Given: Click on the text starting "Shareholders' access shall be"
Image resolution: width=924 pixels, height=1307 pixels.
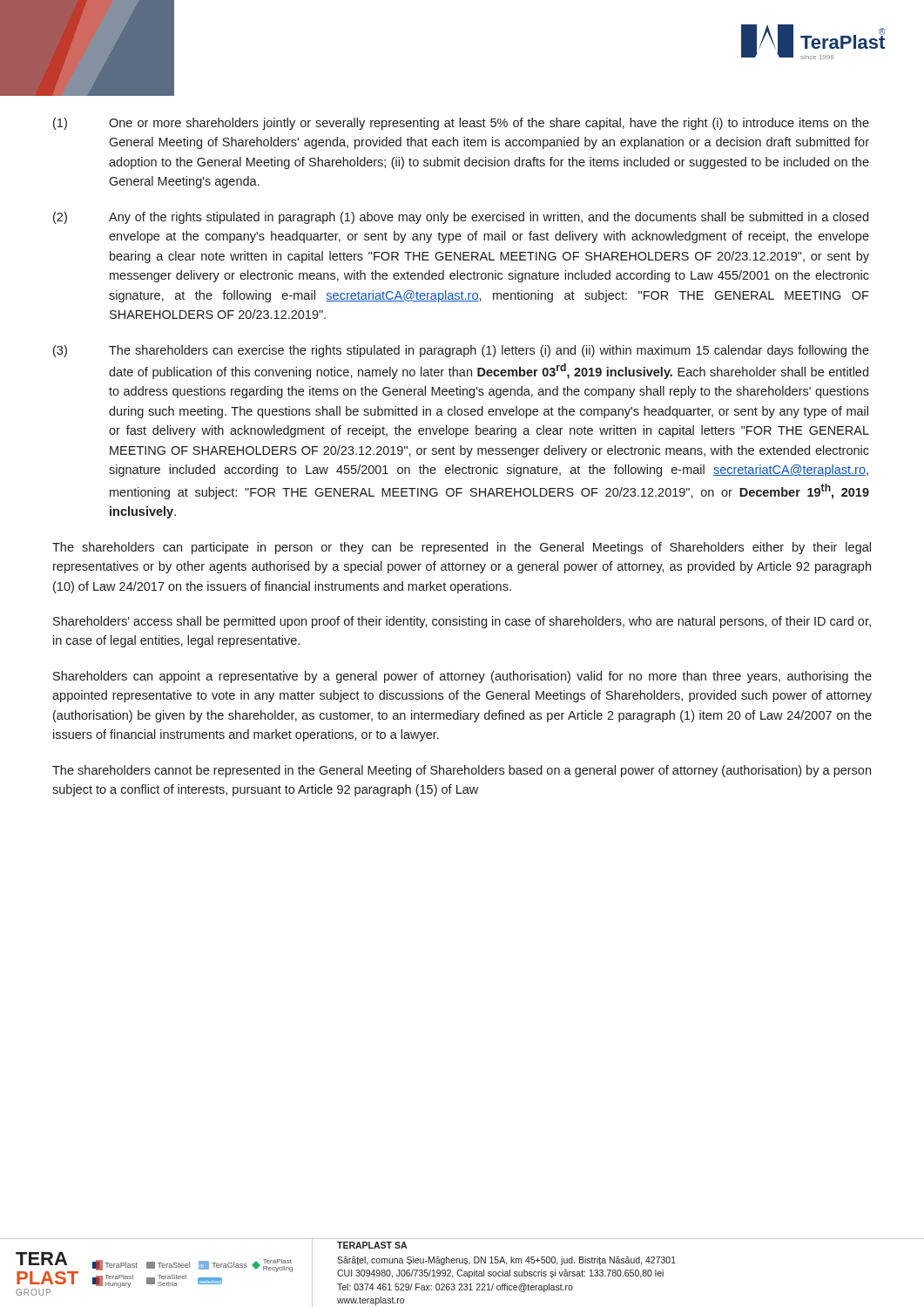Looking at the screenshot, I should [x=462, y=631].
